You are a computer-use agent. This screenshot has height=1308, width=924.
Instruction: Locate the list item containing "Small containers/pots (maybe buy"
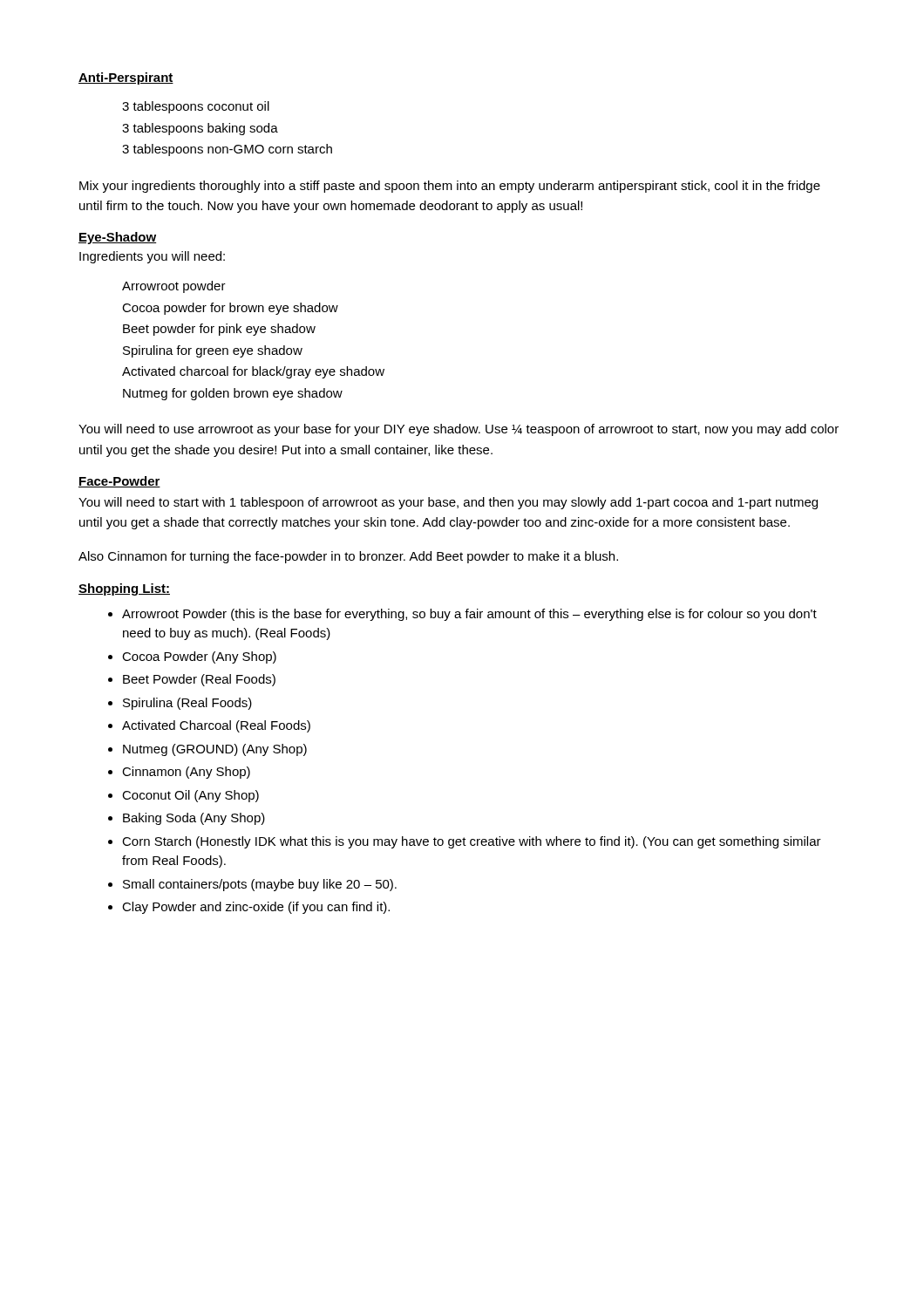click(x=260, y=883)
